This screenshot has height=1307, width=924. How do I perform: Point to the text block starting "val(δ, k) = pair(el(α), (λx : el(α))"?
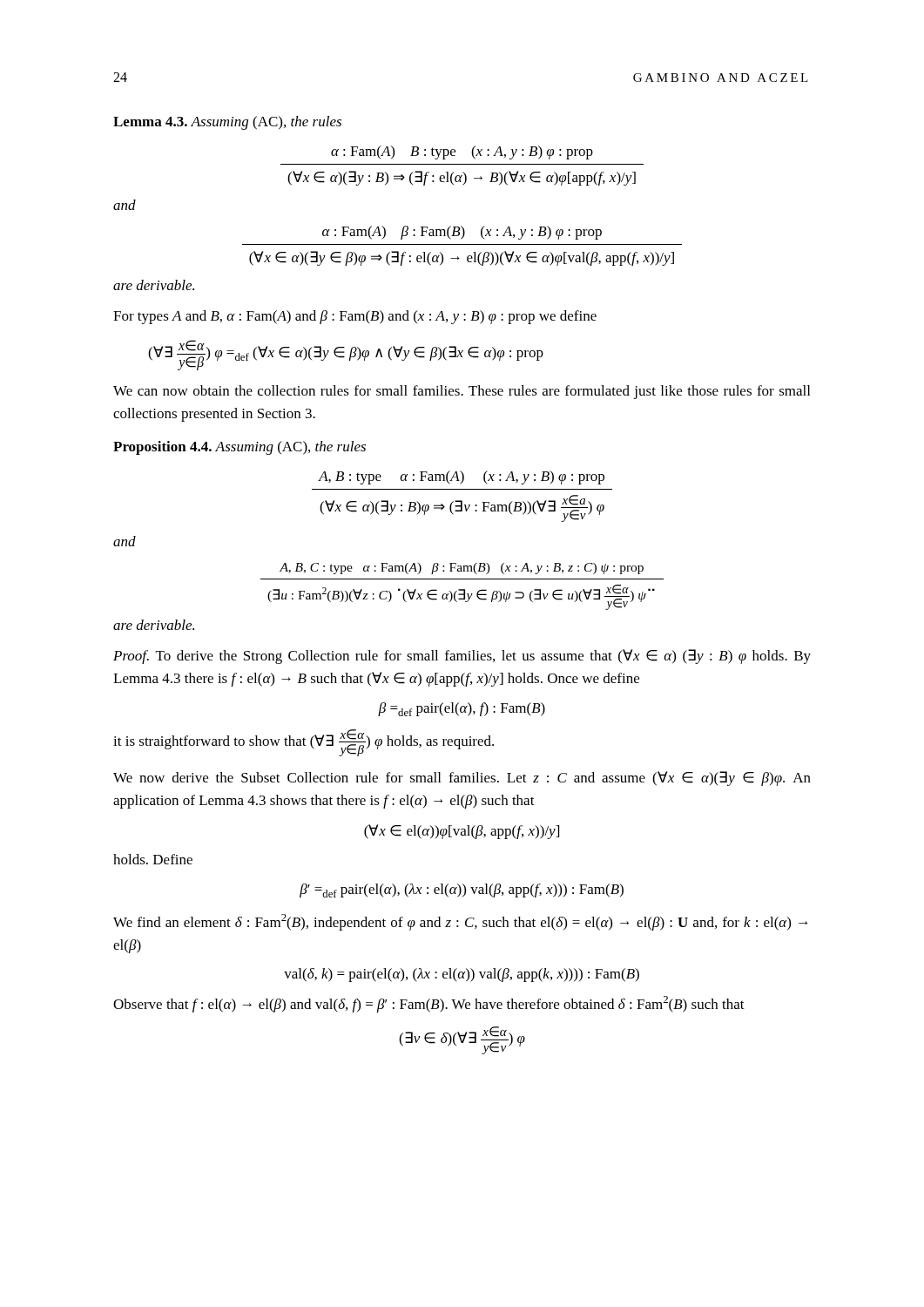pos(462,974)
